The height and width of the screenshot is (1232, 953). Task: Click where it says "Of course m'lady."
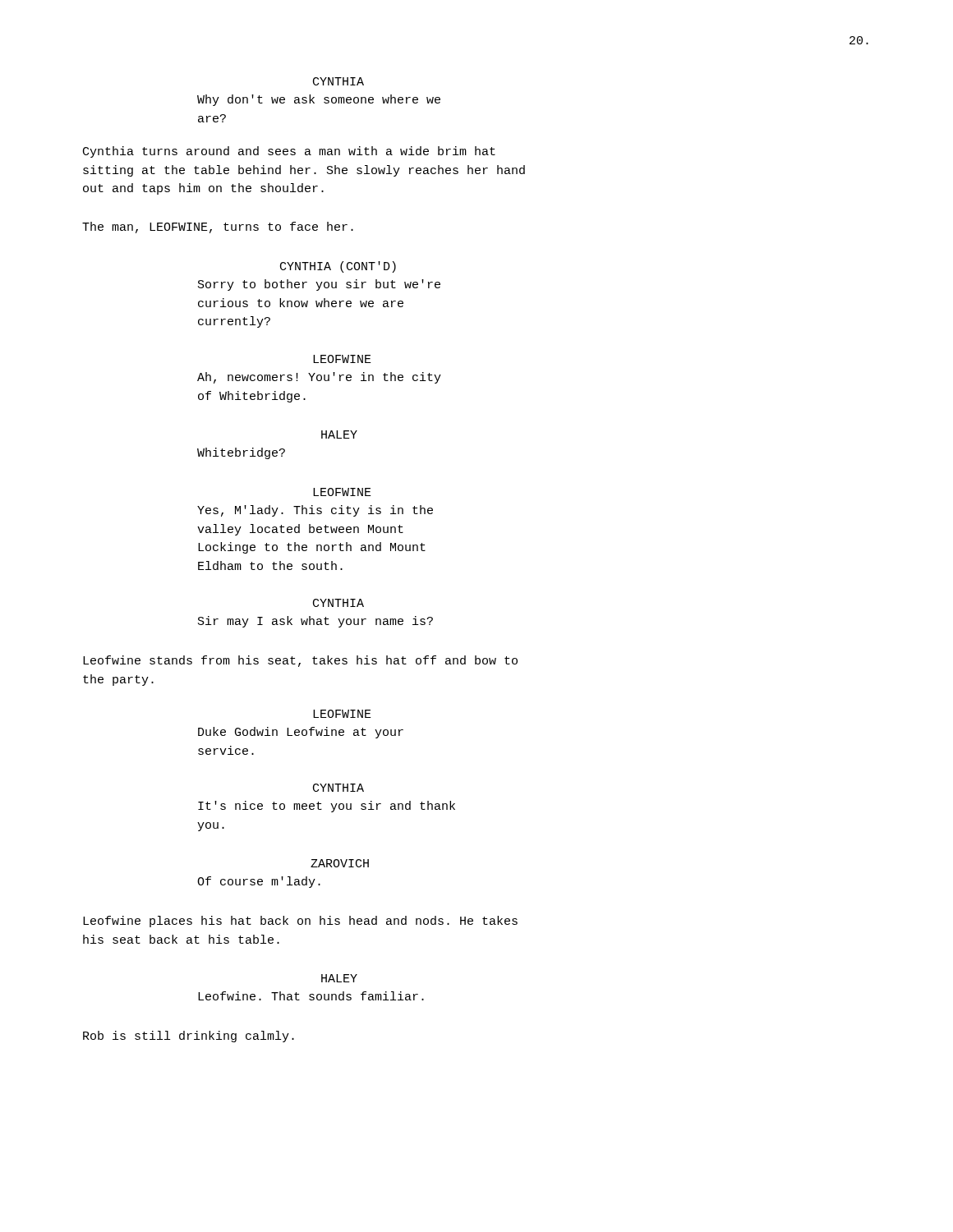(260, 883)
